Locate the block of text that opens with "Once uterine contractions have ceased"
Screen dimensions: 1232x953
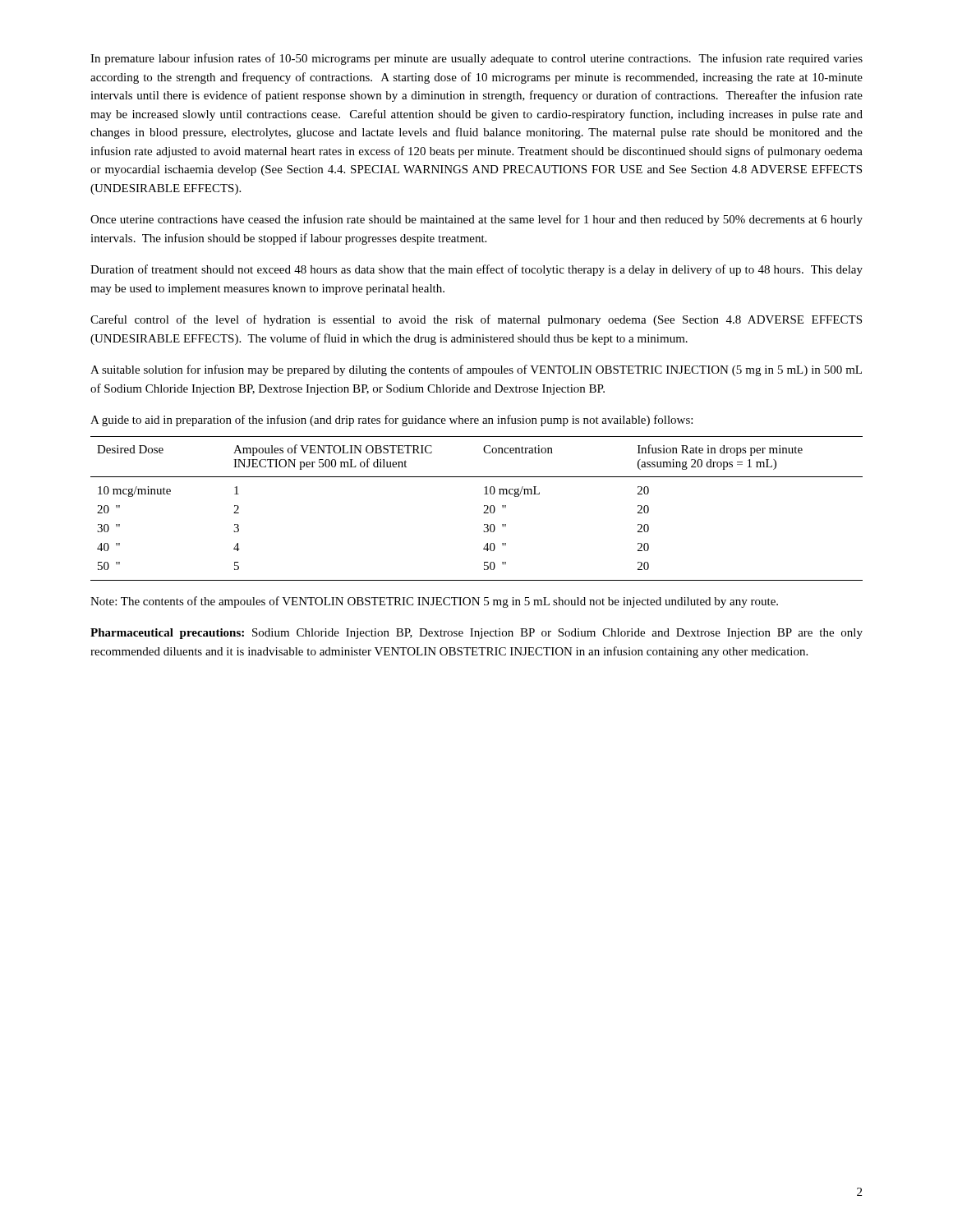476,229
